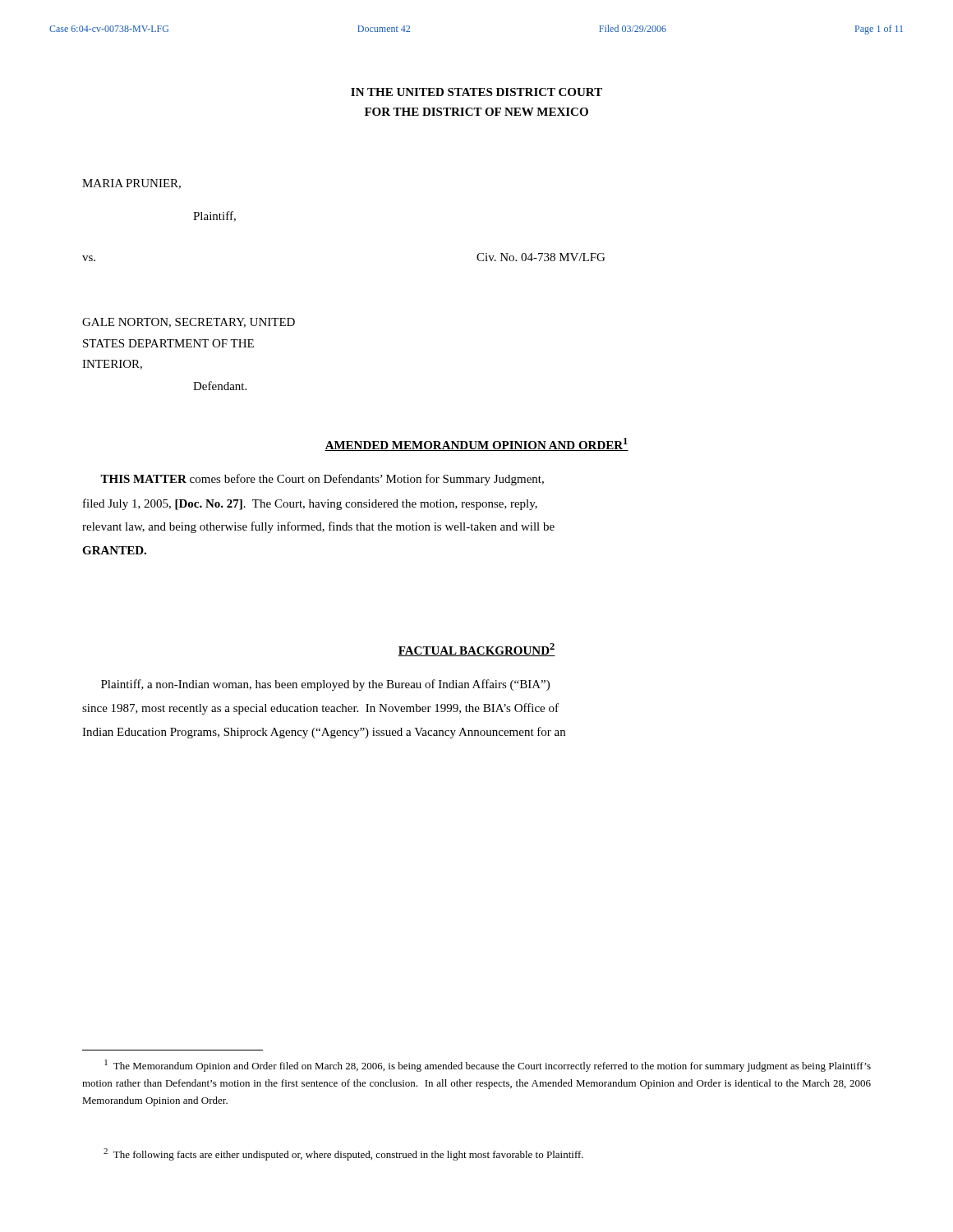
Task: Find the section header that says "AMENDED MEMORANDUM OPINION AND"
Action: click(x=476, y=444)
